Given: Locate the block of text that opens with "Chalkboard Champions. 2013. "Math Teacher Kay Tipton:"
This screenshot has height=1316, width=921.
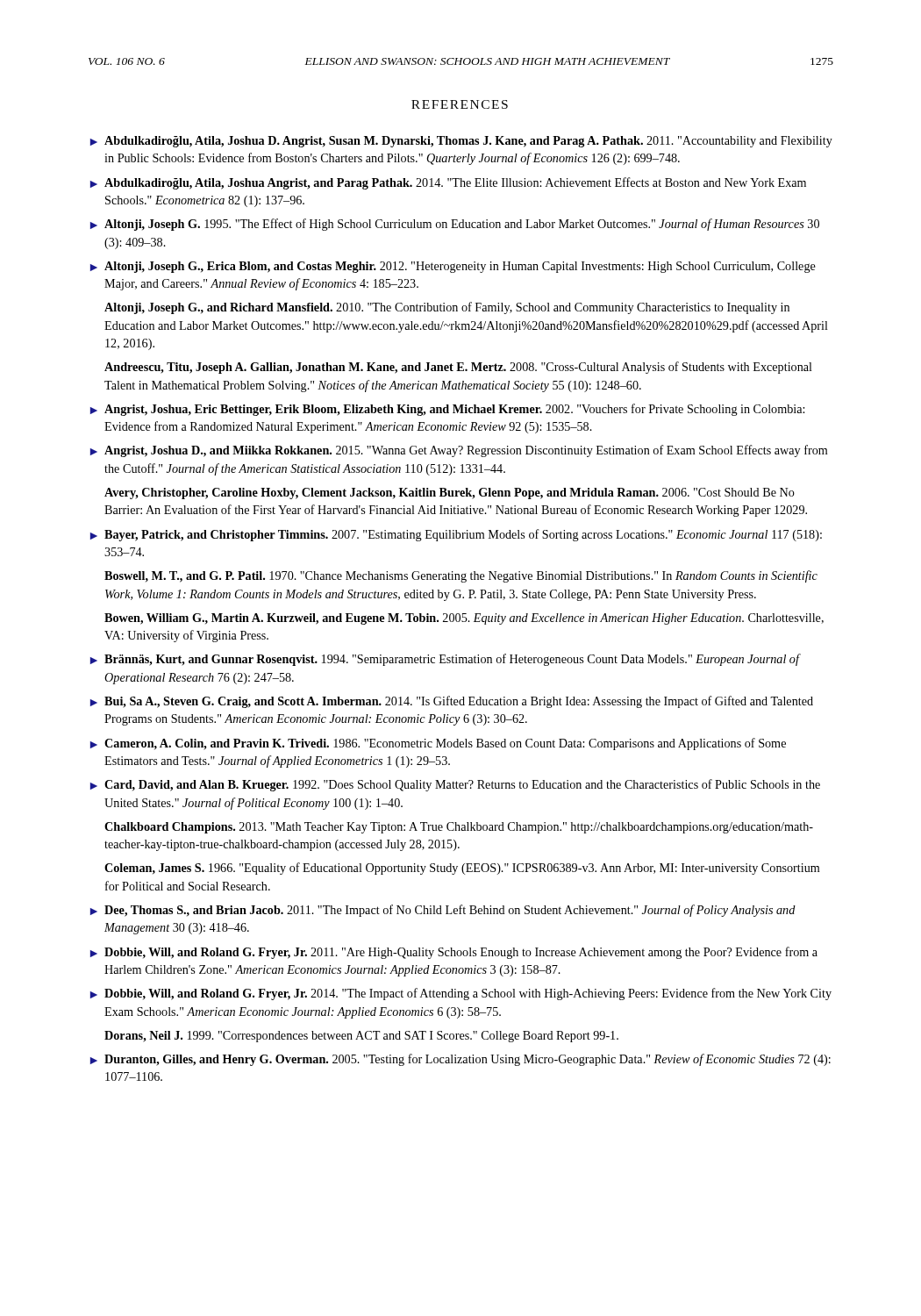Looking at the screenshot, I should [460, 835].
